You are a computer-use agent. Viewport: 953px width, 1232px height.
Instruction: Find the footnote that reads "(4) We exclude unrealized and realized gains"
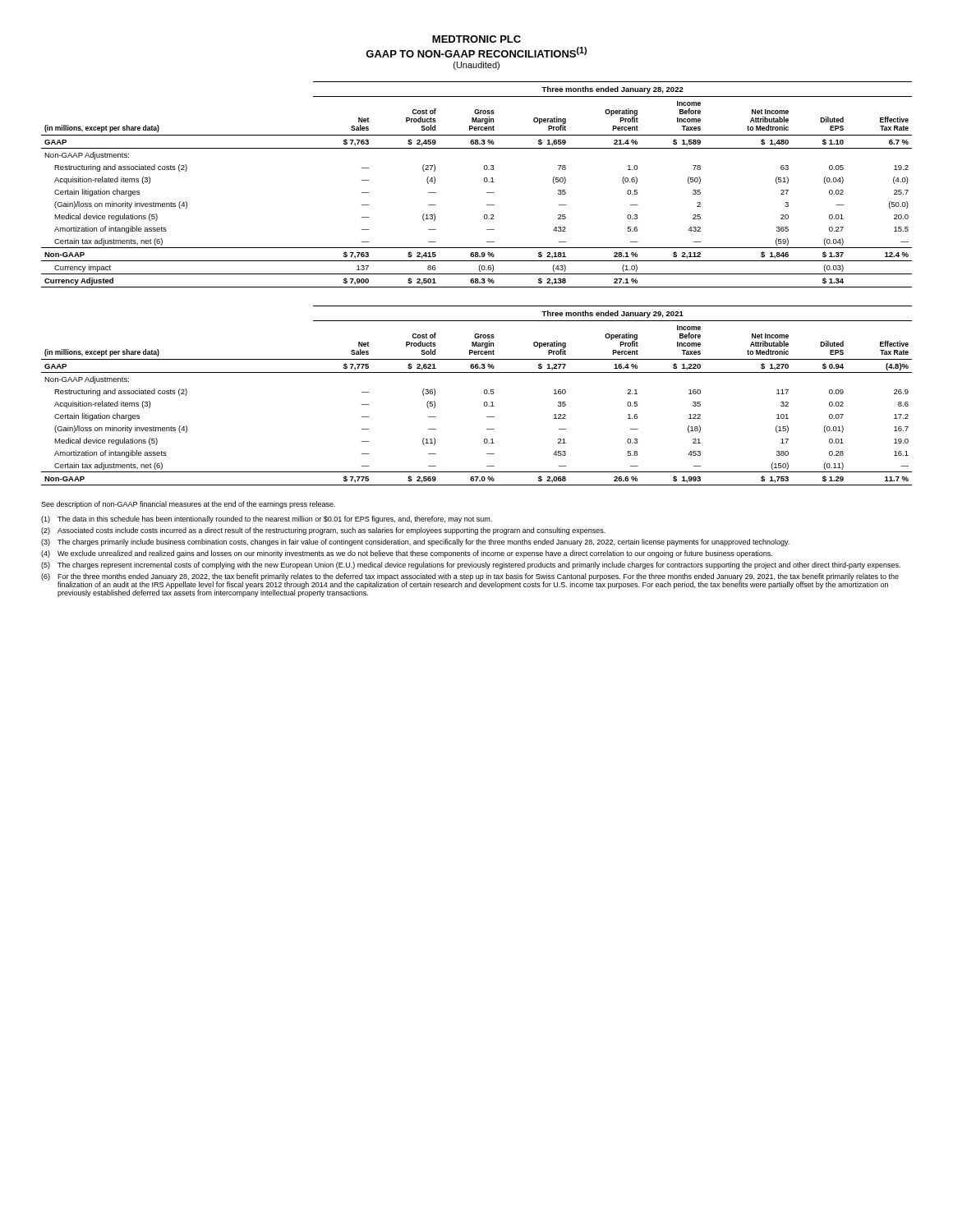pyautogui.click(x=407, y=554)
